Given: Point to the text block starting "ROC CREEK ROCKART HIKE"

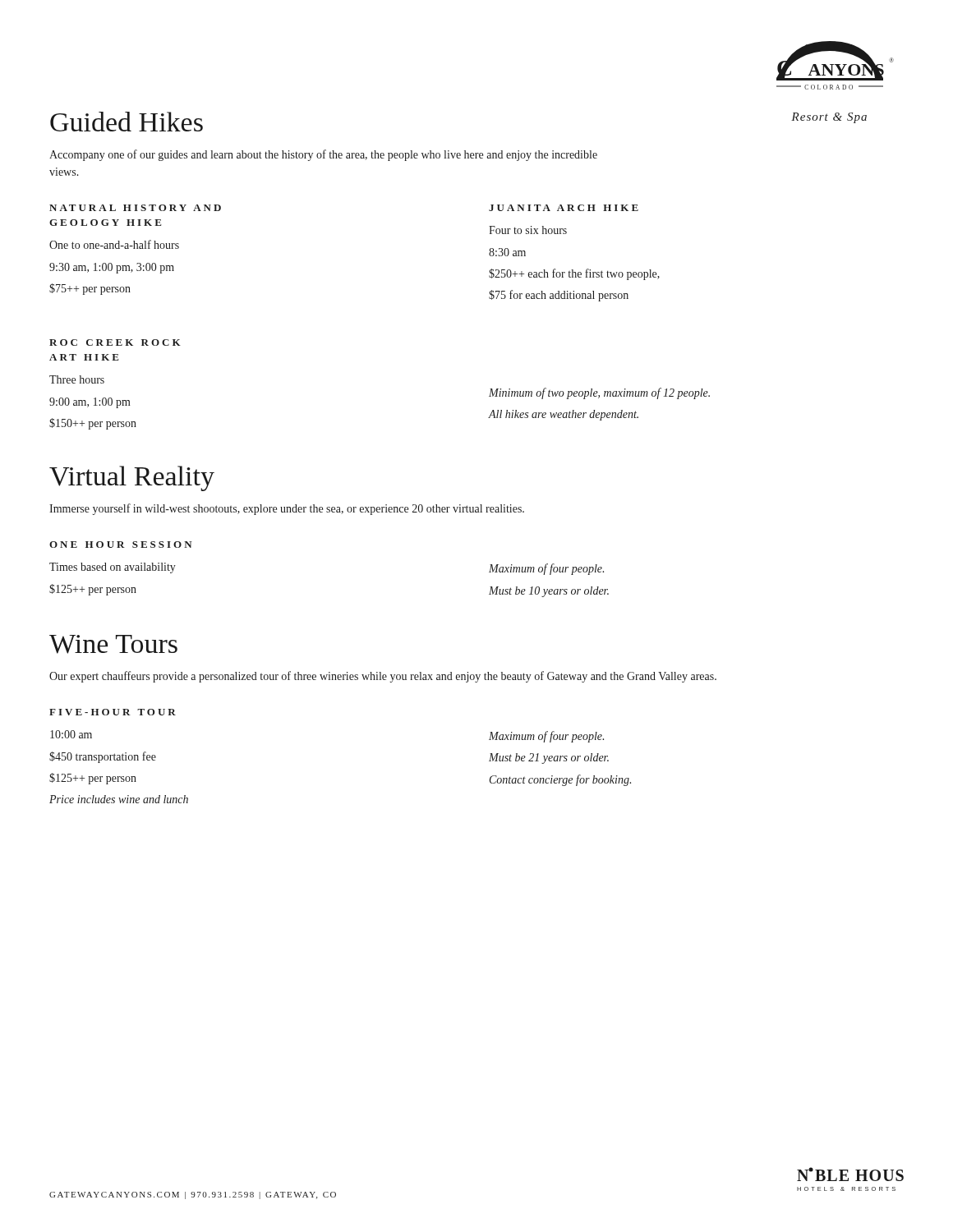Looking at the screenshot, I should 115,342.
